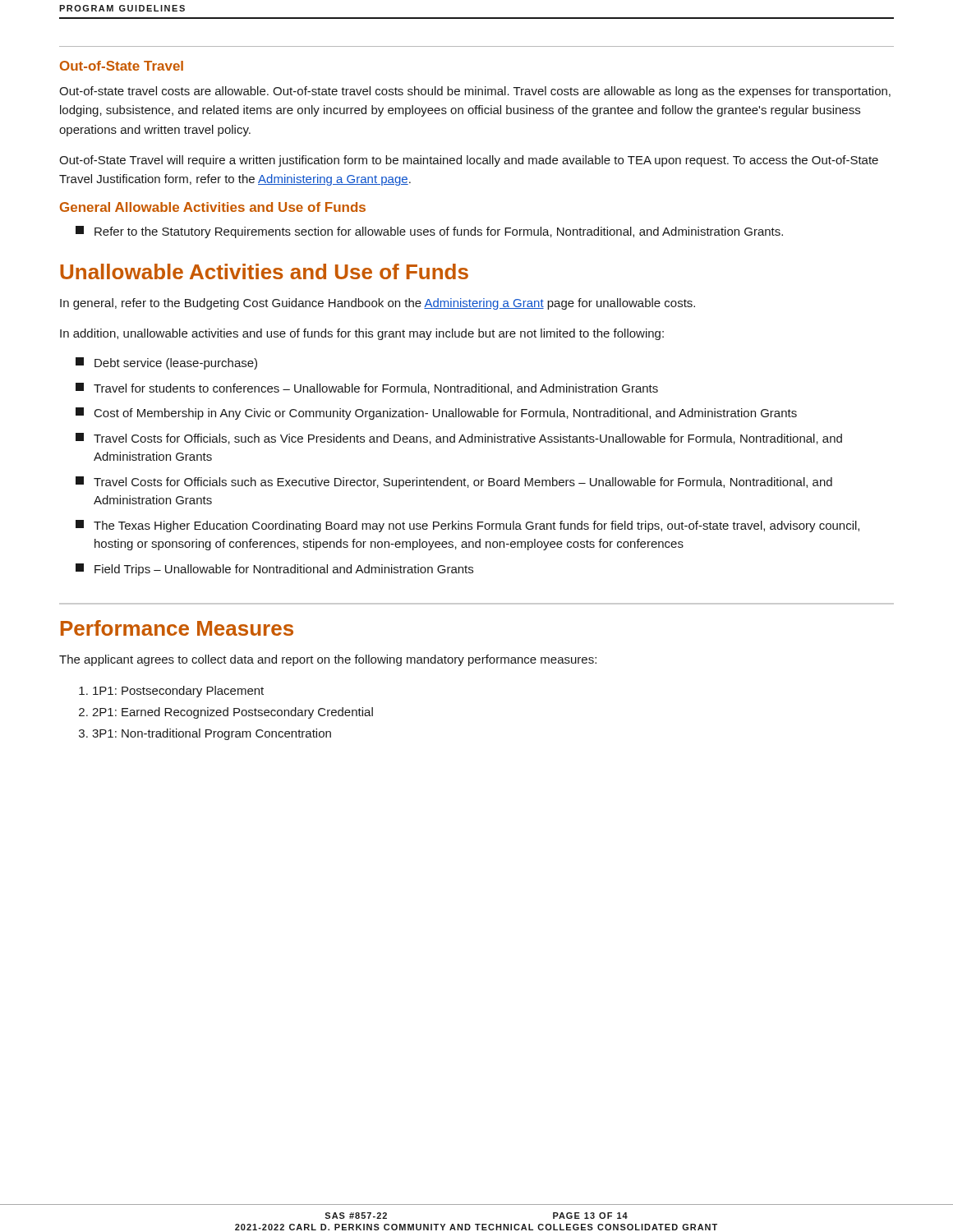953x1232 pixels.
Task: Select the list item that says "Travel for students to conferences – Unallowable"
Action: [367, 388]
